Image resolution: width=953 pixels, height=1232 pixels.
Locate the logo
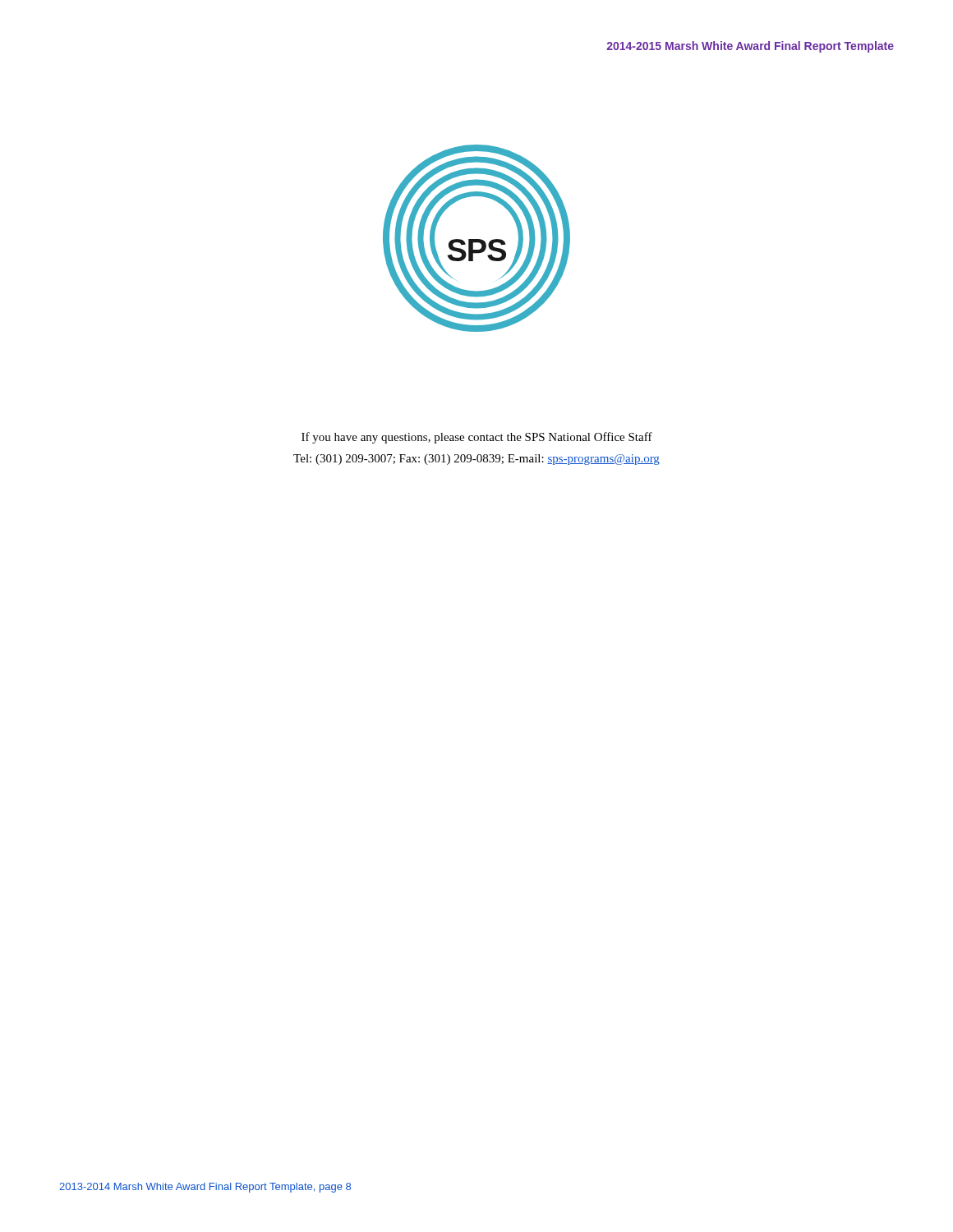(476, 246)
